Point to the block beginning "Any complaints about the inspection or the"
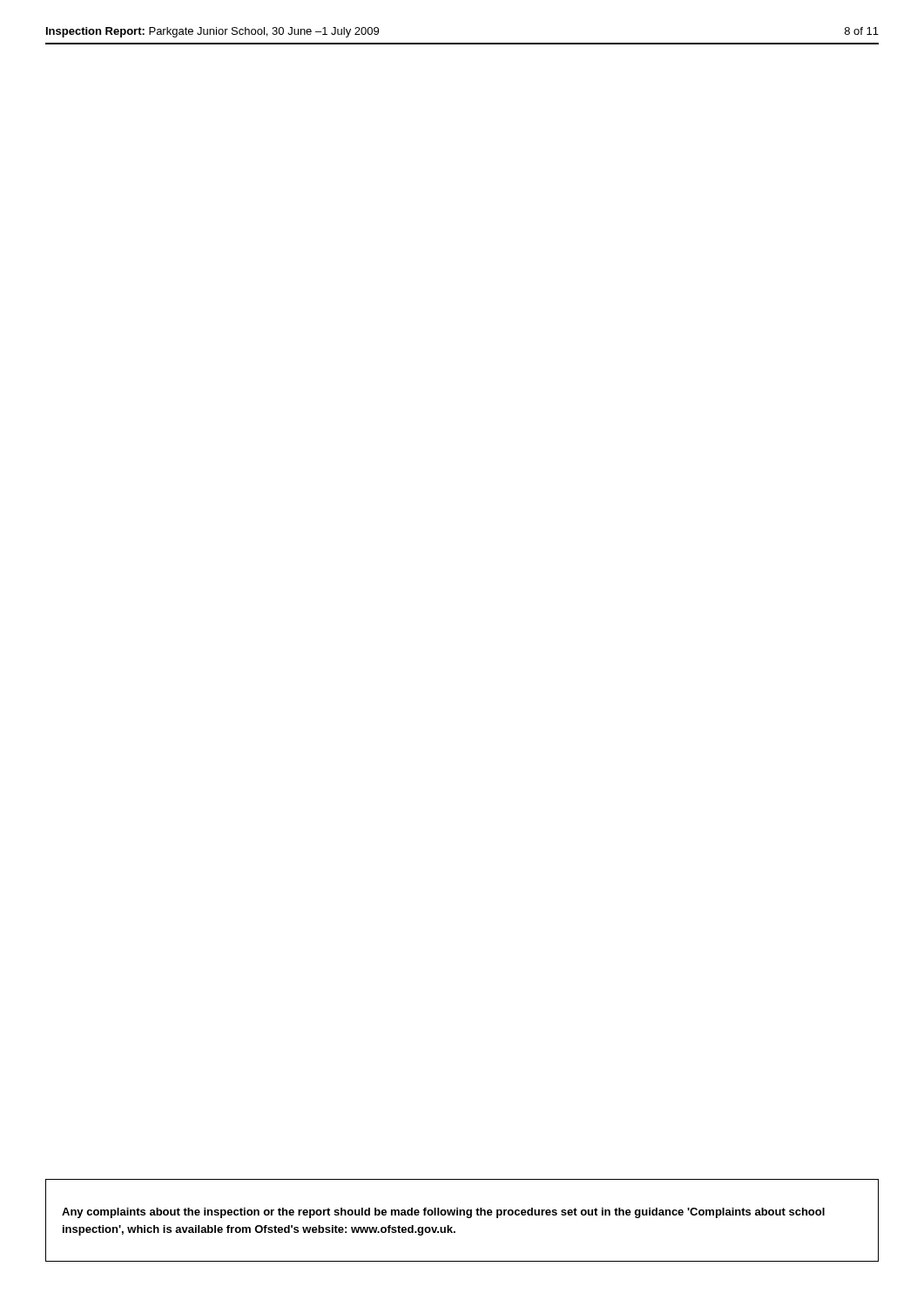The width and height of the screenshot is (924, 1307). (462, 1220)
